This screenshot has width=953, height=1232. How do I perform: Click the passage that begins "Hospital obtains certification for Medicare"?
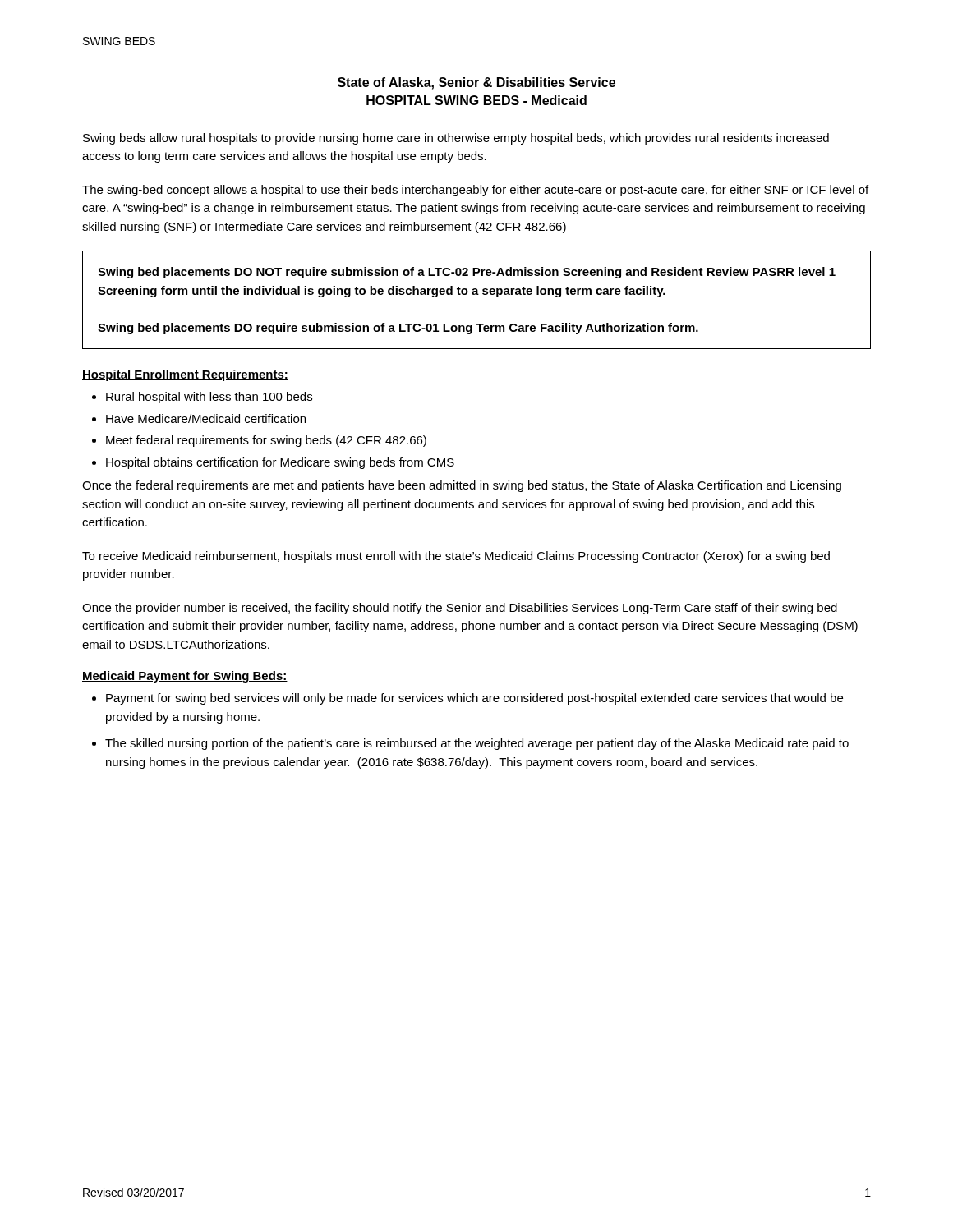pyautogui.click(x=280, y=462)
